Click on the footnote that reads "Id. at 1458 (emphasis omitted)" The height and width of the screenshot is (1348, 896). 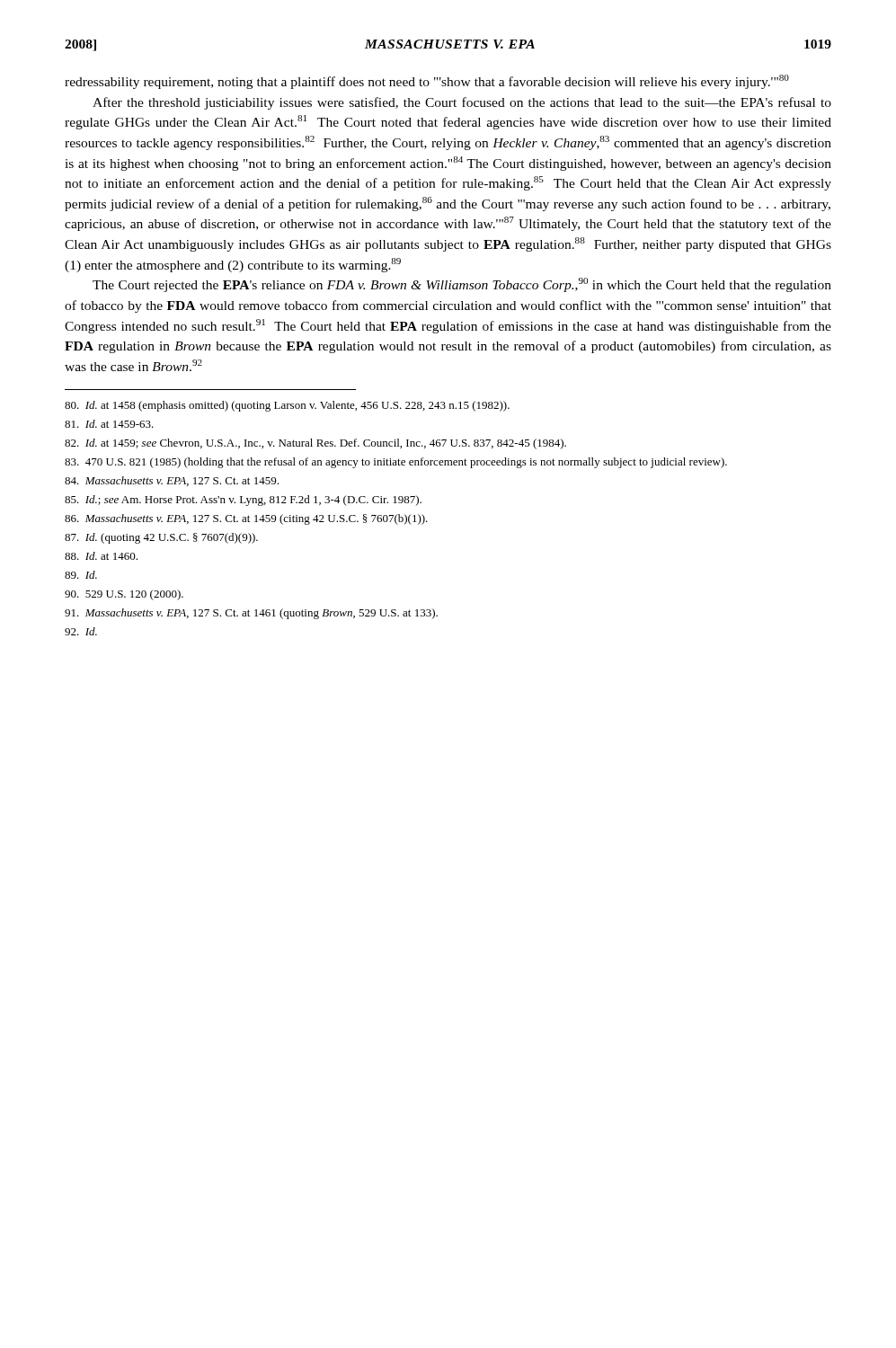(x=287, y=405)
